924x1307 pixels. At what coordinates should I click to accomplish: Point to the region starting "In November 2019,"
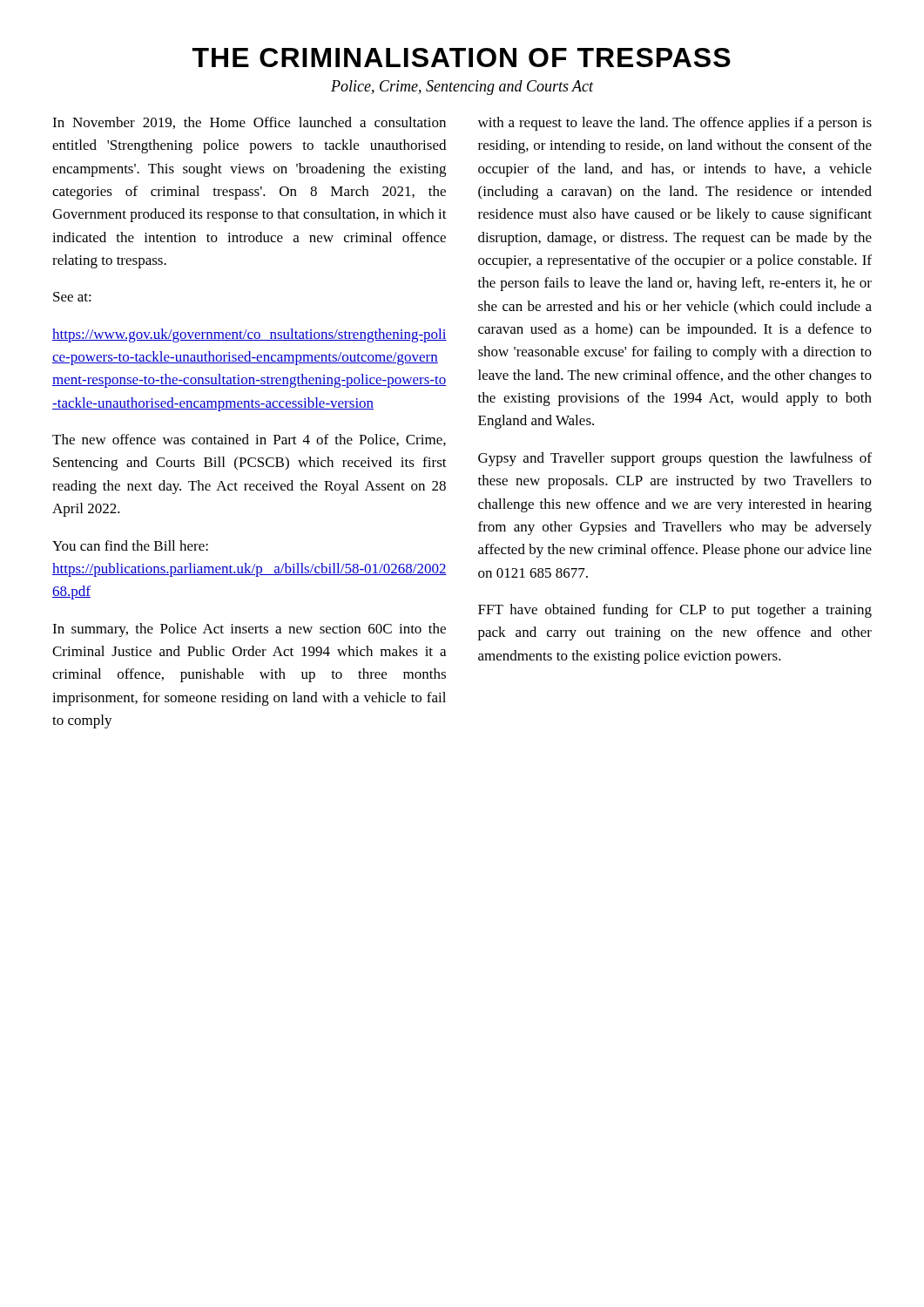[x=249, y=192]
